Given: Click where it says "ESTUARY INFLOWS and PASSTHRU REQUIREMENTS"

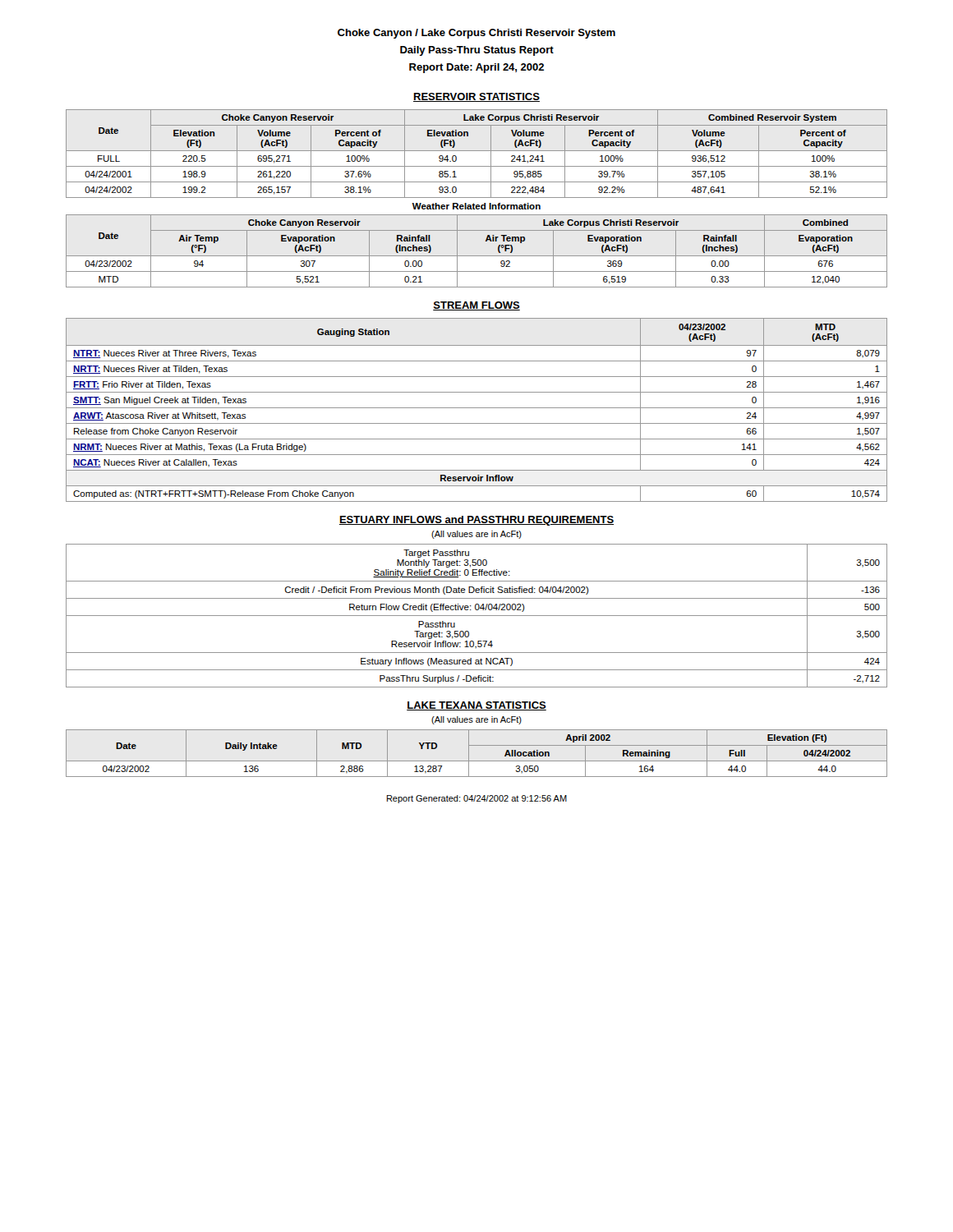Looking at the screenshot, I should (476, 520).
